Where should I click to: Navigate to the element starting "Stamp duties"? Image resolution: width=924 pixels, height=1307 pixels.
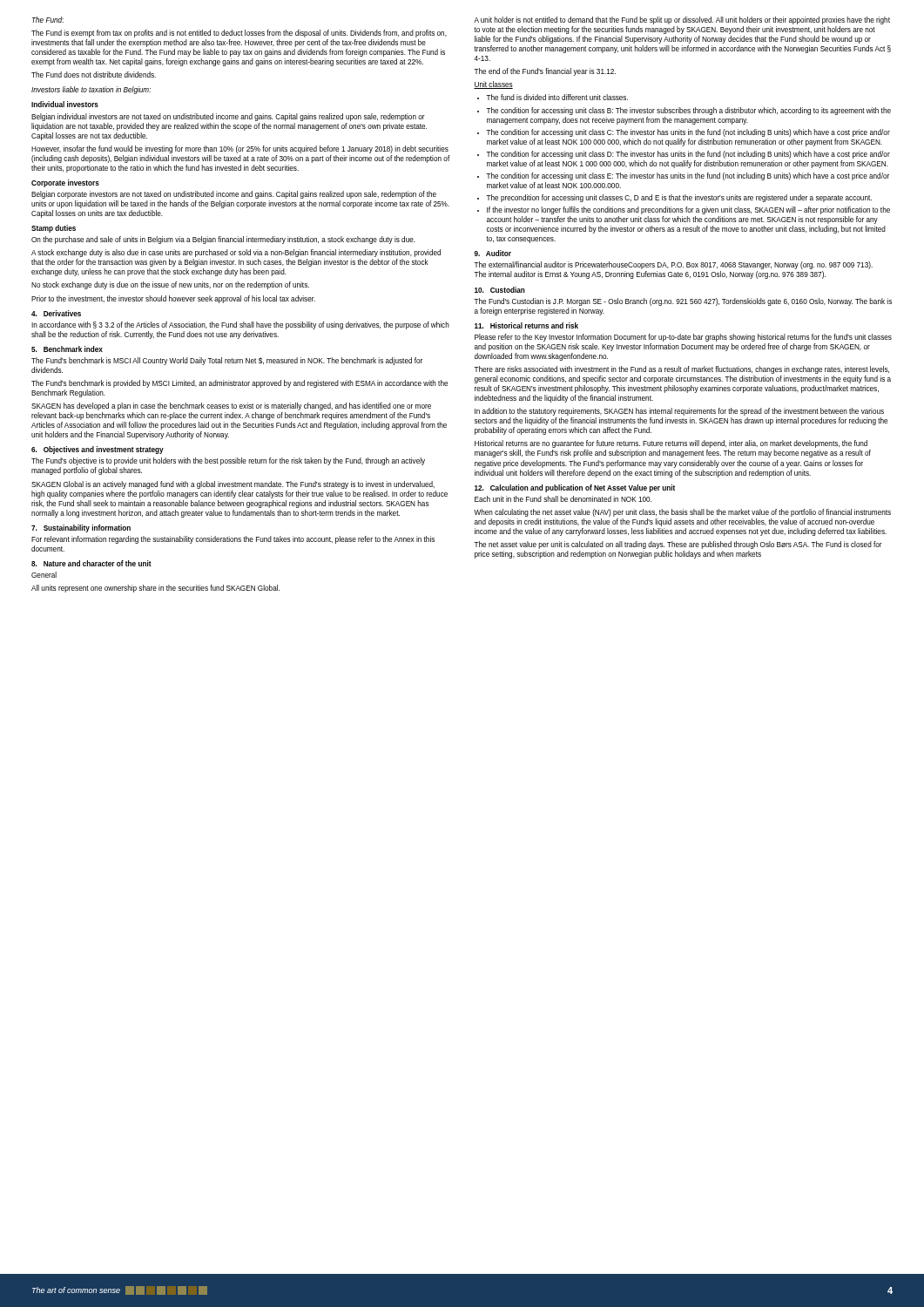[241, 229]
